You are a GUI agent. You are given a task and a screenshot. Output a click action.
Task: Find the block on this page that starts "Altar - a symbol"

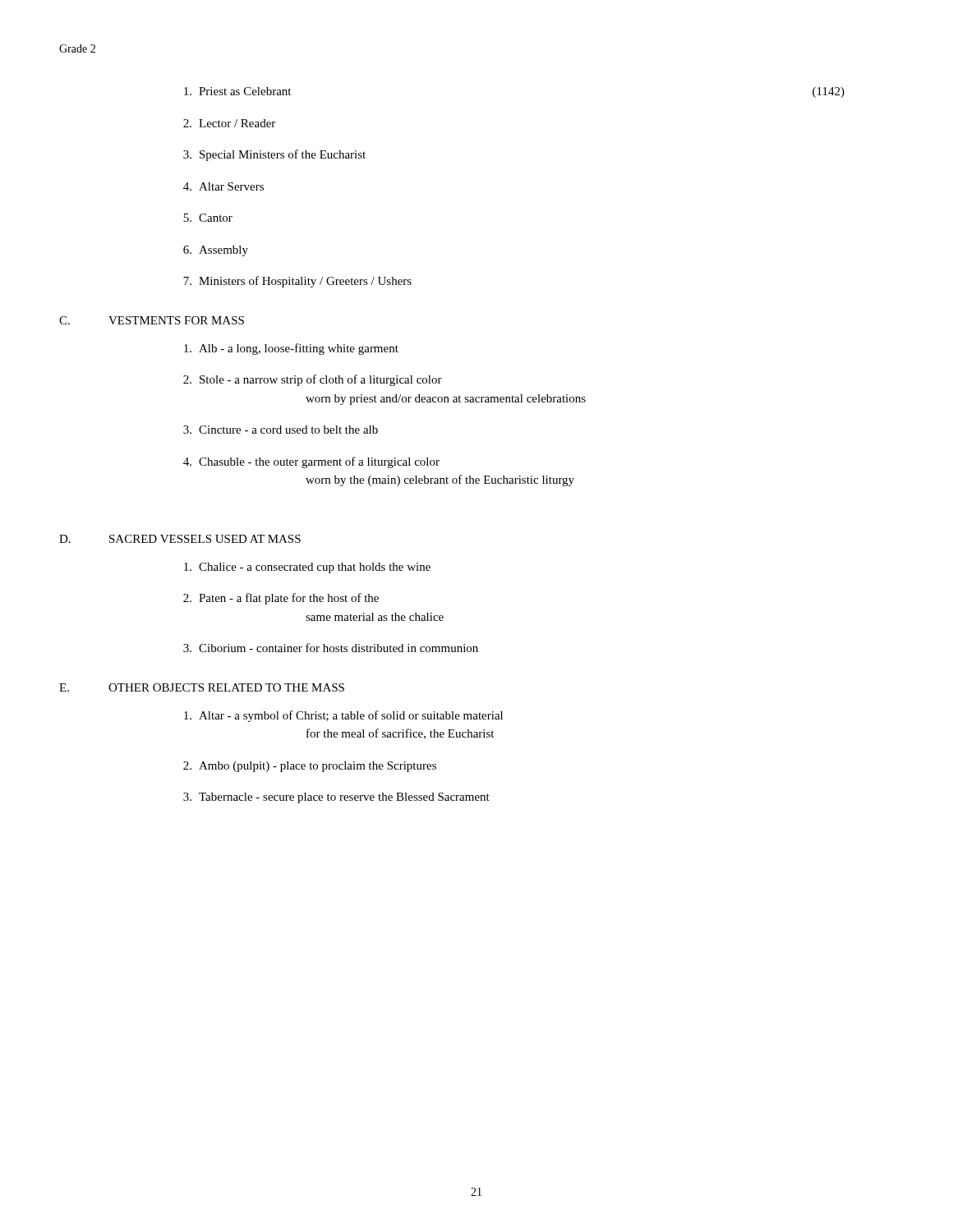343,716
